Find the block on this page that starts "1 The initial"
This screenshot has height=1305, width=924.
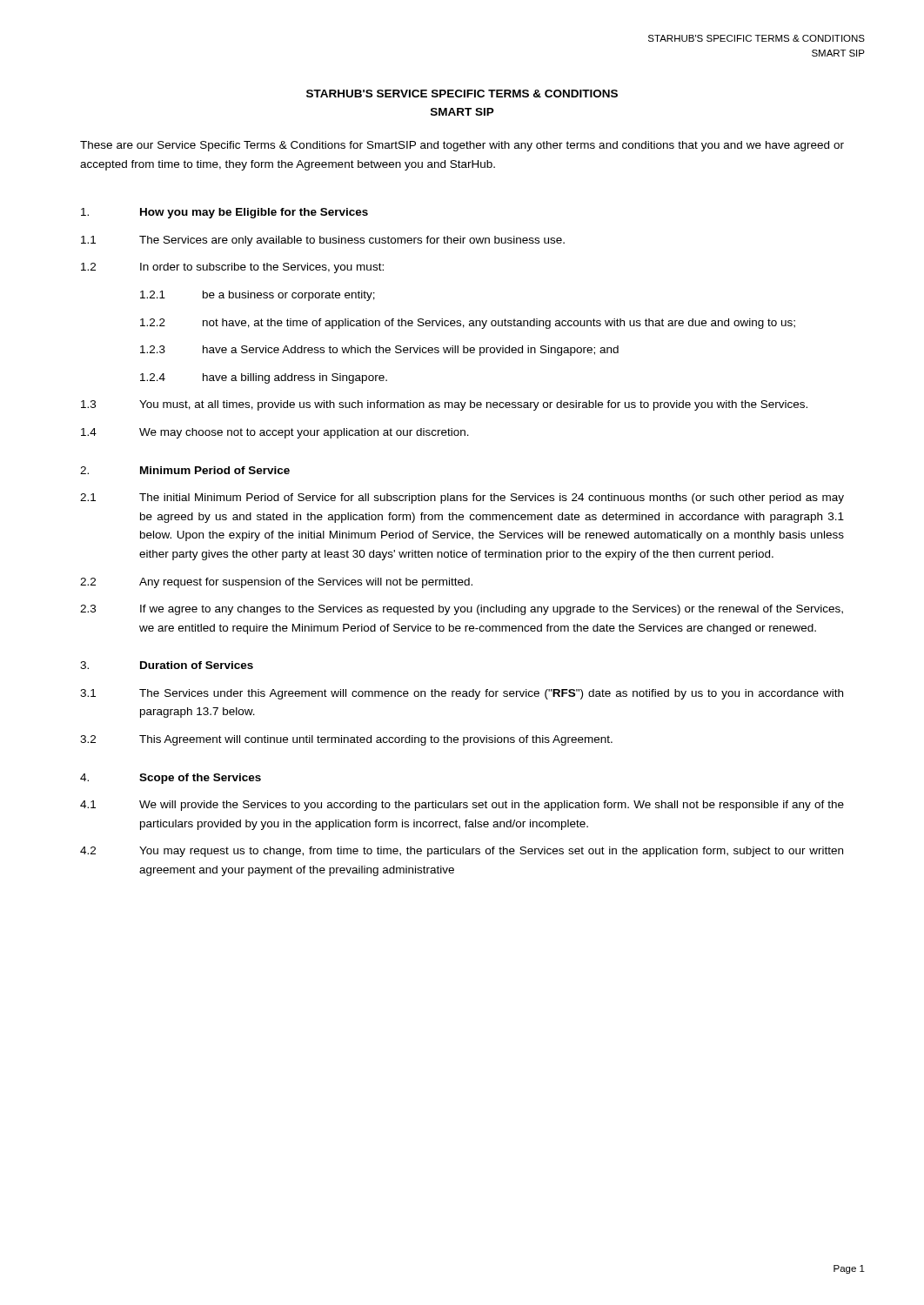point(462,526)
